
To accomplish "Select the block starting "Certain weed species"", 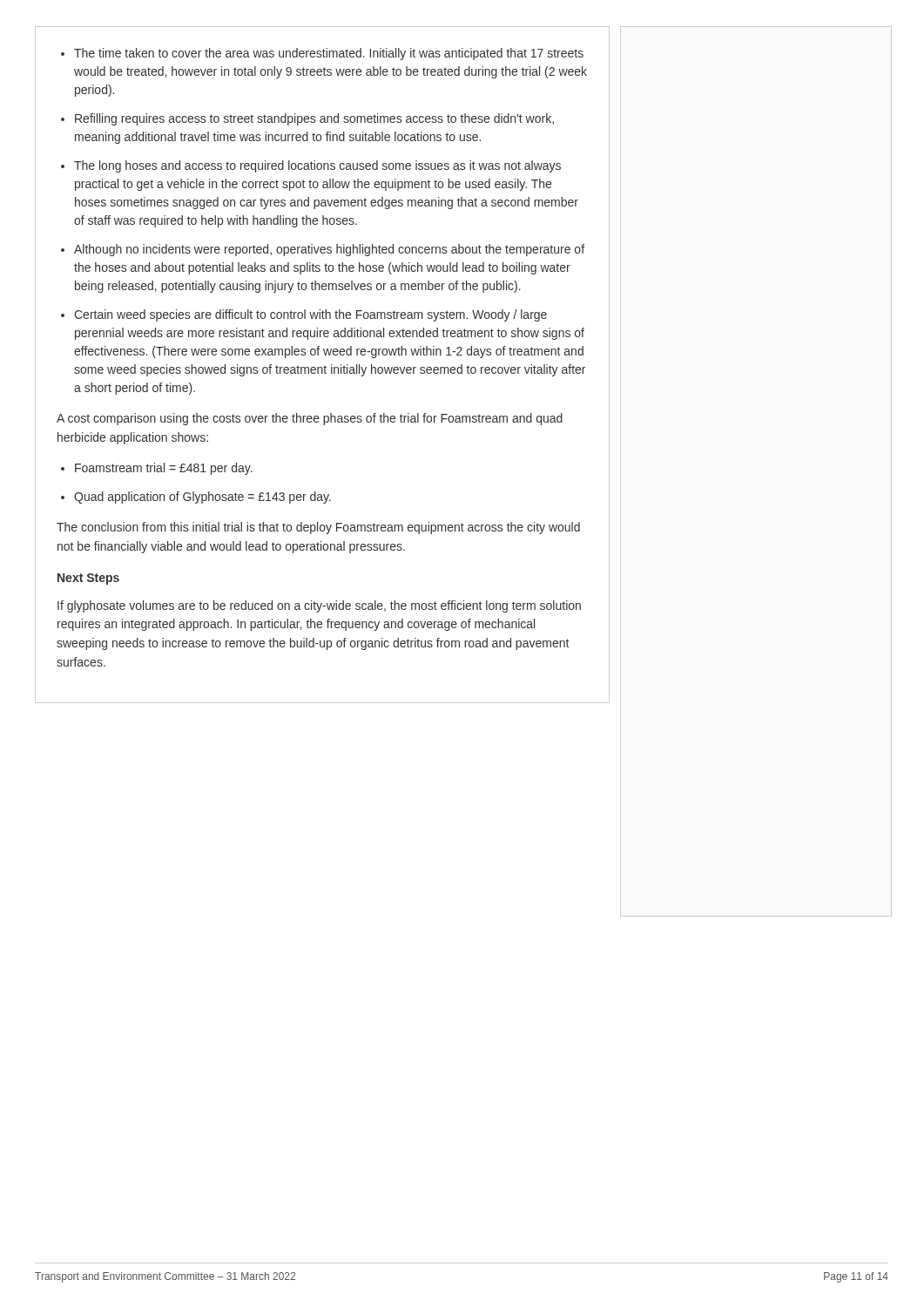I will tap(331, 352).
